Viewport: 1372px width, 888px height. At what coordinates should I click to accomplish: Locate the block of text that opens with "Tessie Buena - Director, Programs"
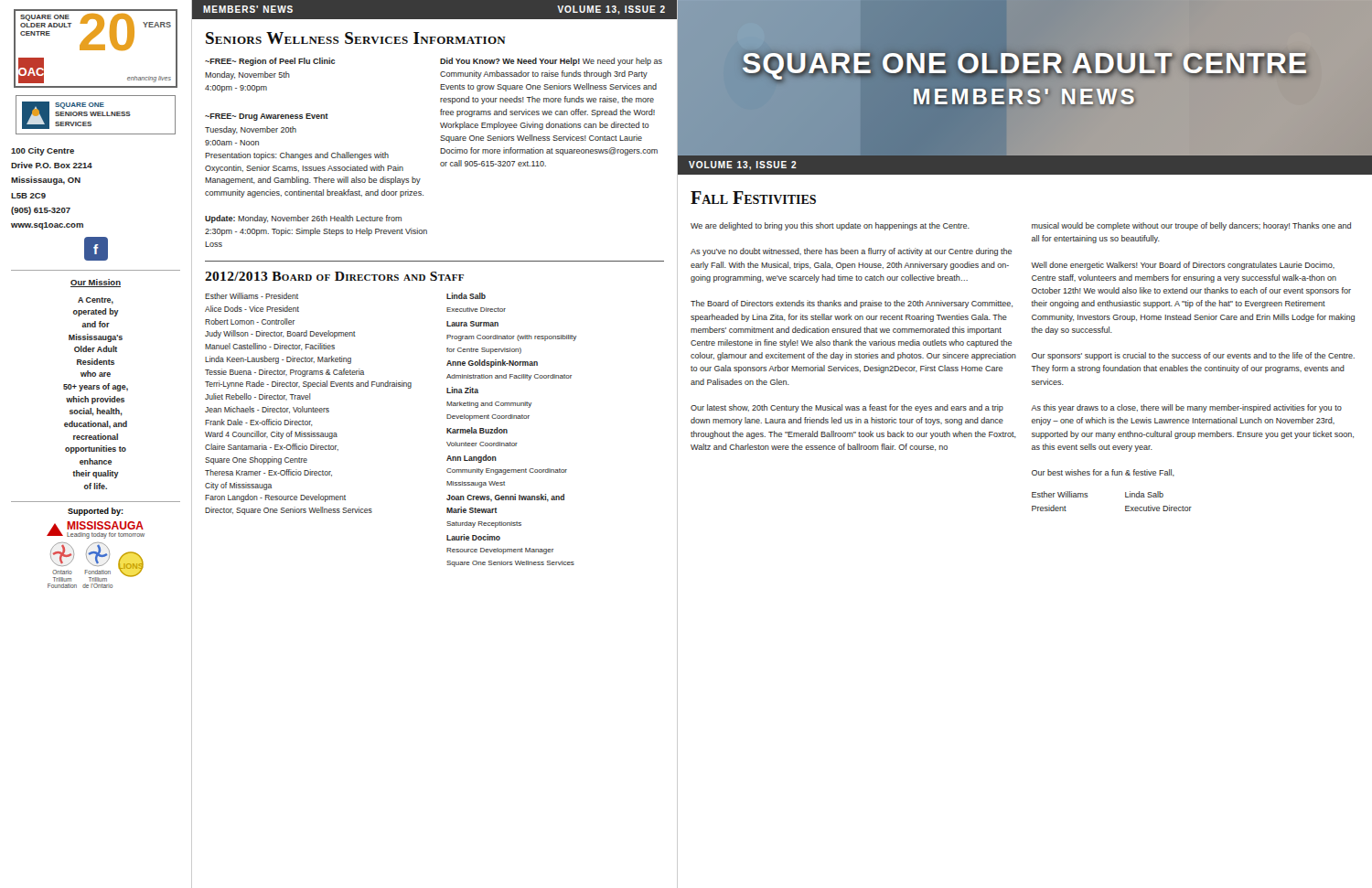[x=285, y=372]
